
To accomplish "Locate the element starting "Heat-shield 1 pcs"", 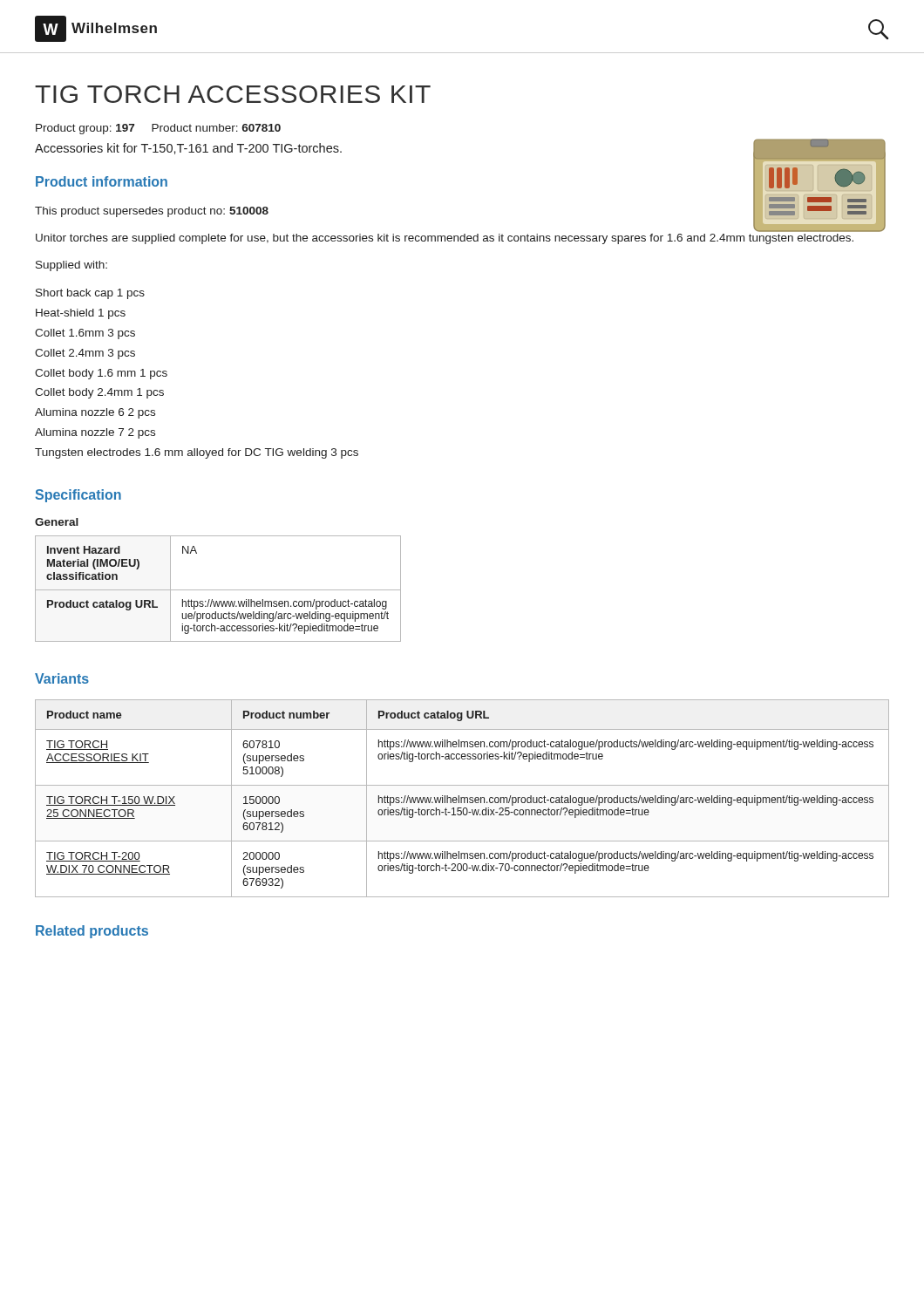I will pyautogui.click(x=80, y=312).
